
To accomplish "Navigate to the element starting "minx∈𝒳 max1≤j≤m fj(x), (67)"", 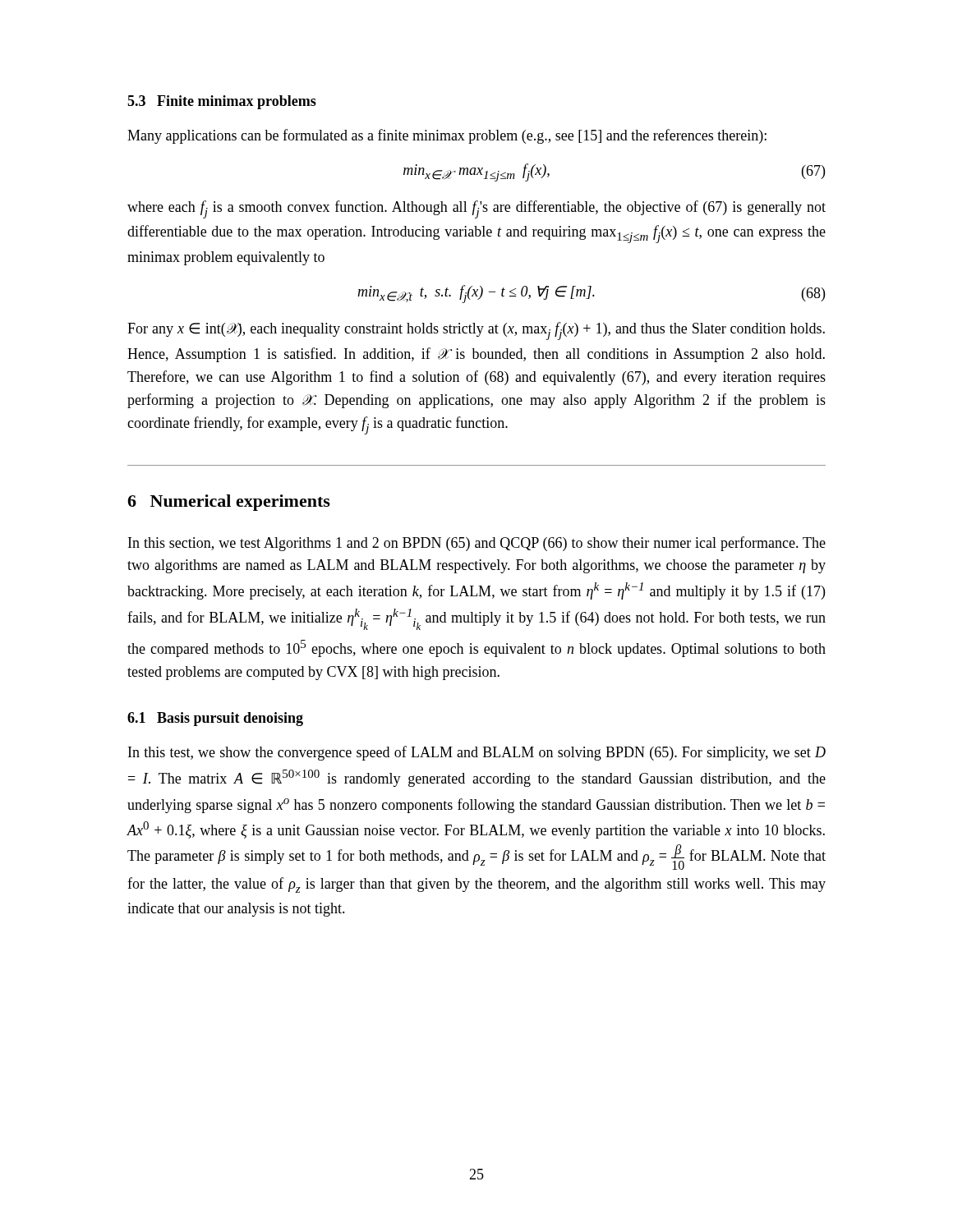I will tap(479, 172).
